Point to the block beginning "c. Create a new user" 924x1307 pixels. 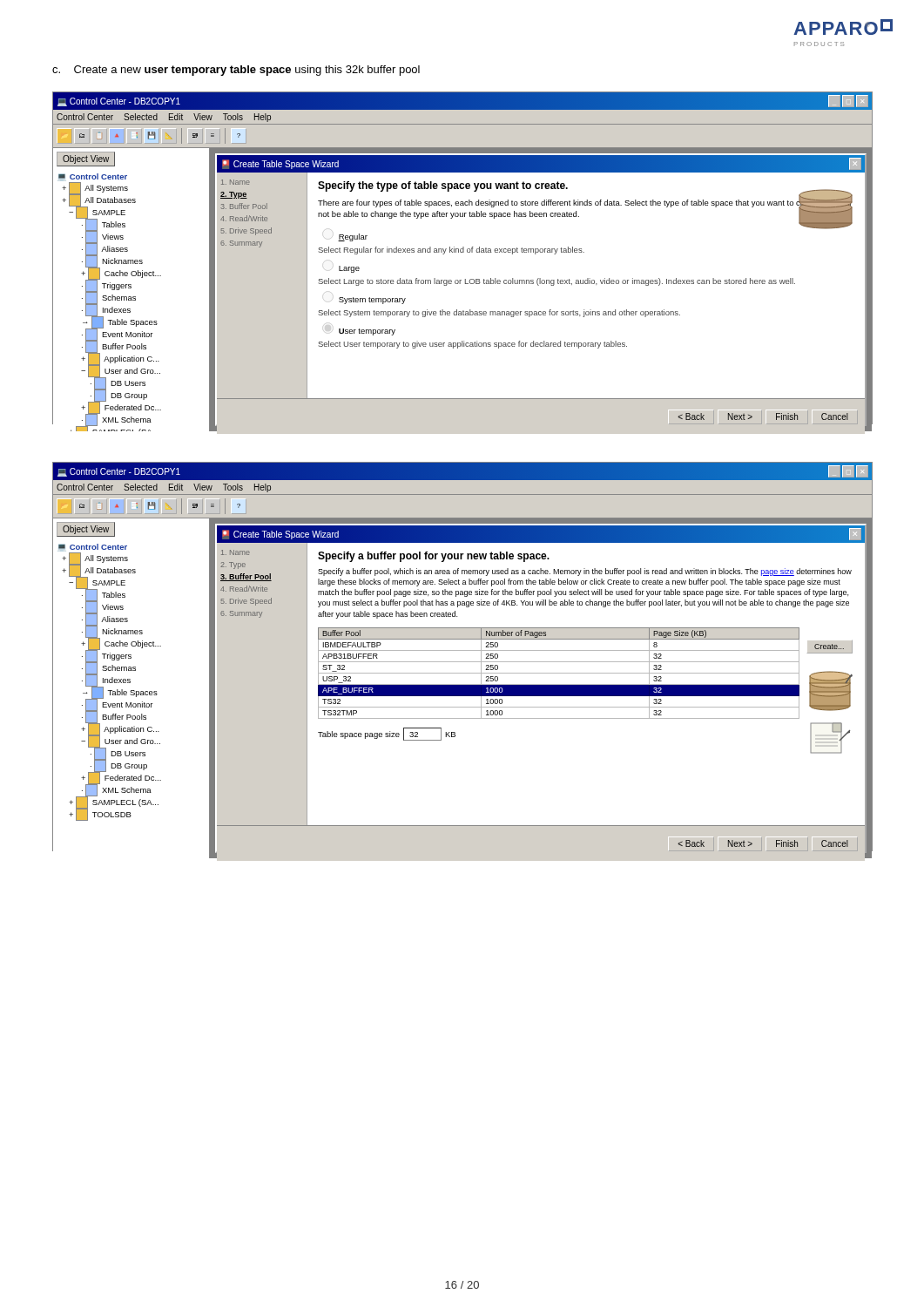click(x=236, y=69)
